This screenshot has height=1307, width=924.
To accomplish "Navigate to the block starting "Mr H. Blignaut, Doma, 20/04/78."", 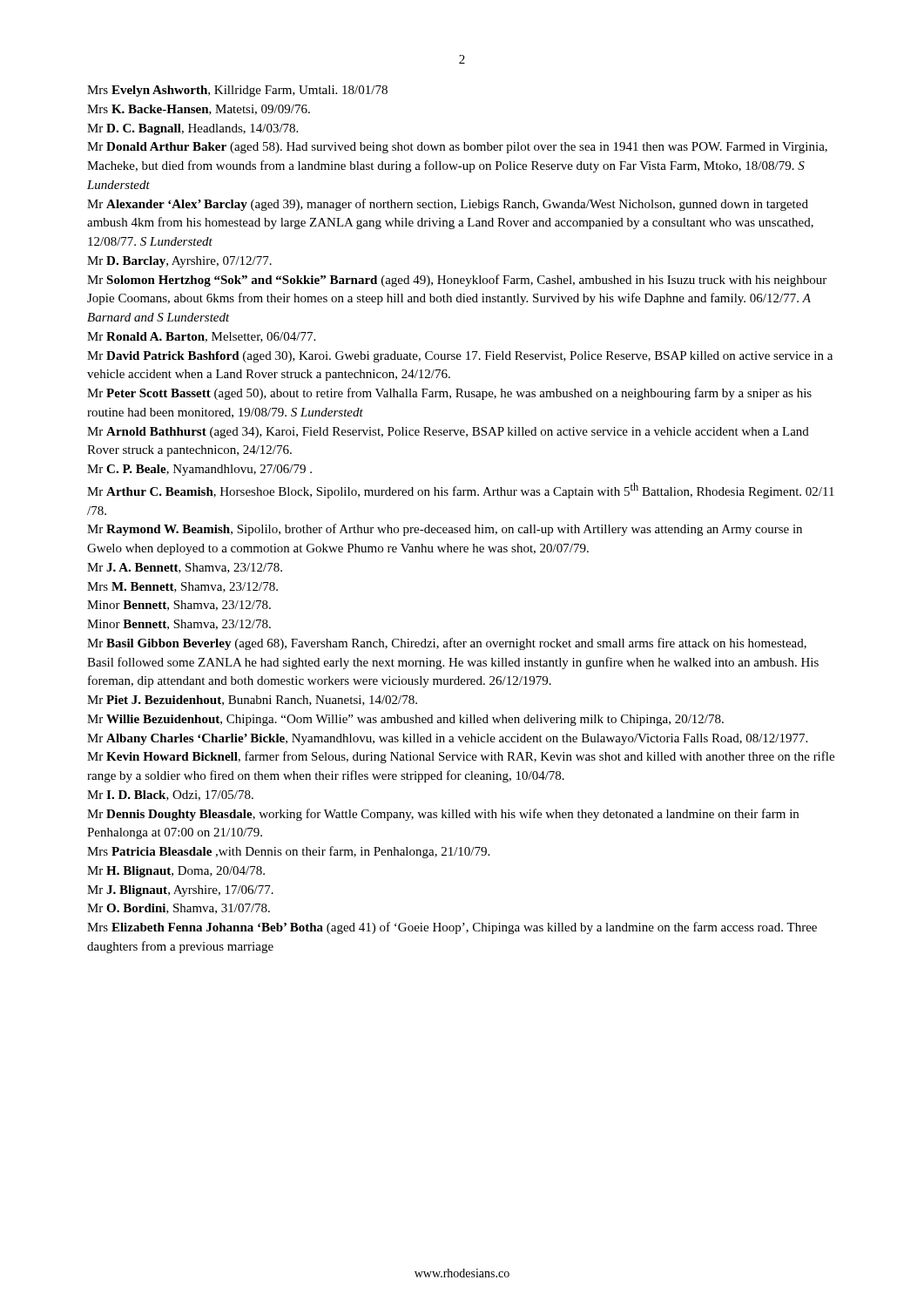I will 176,870.
